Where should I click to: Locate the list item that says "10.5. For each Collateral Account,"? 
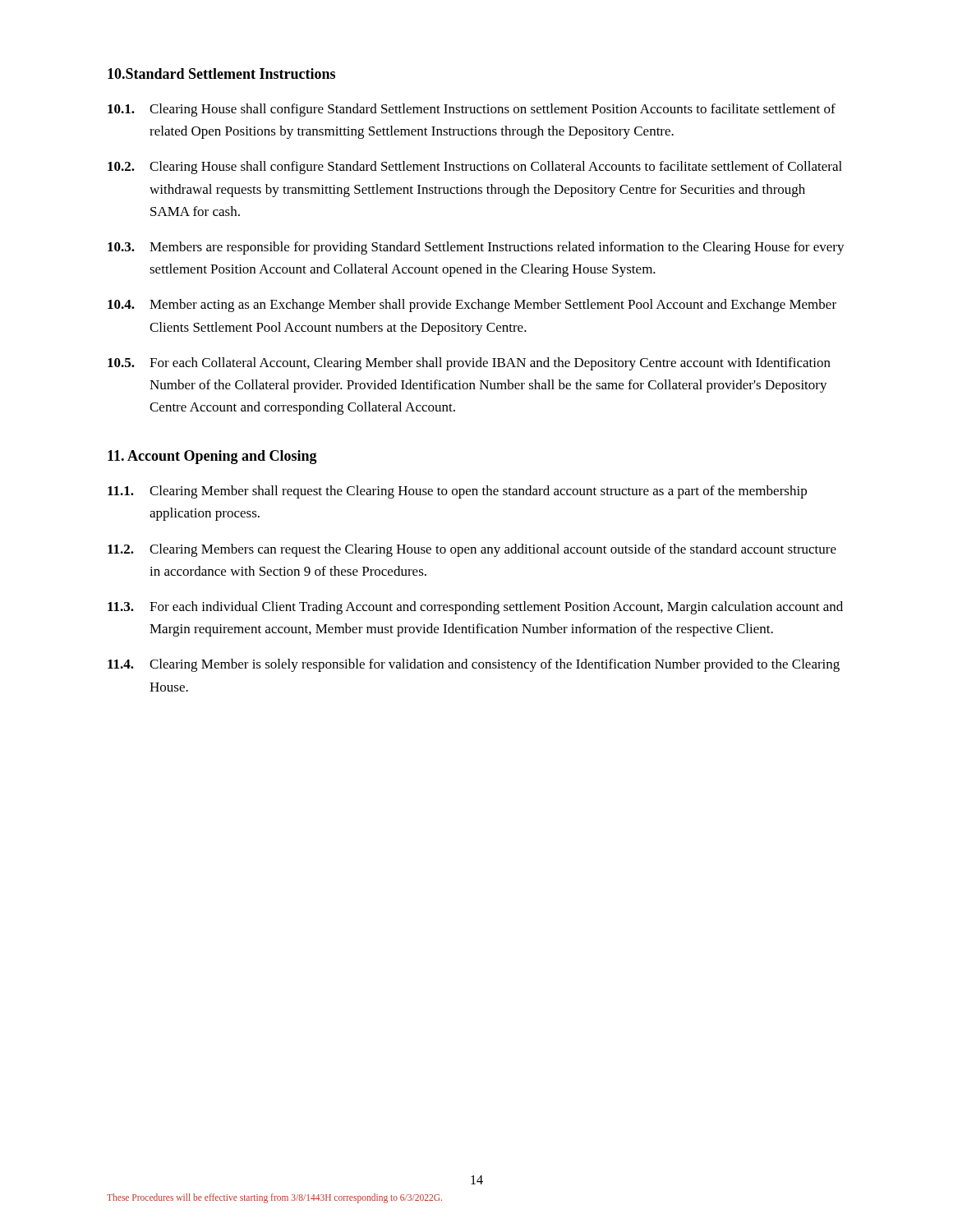(476, 385)
